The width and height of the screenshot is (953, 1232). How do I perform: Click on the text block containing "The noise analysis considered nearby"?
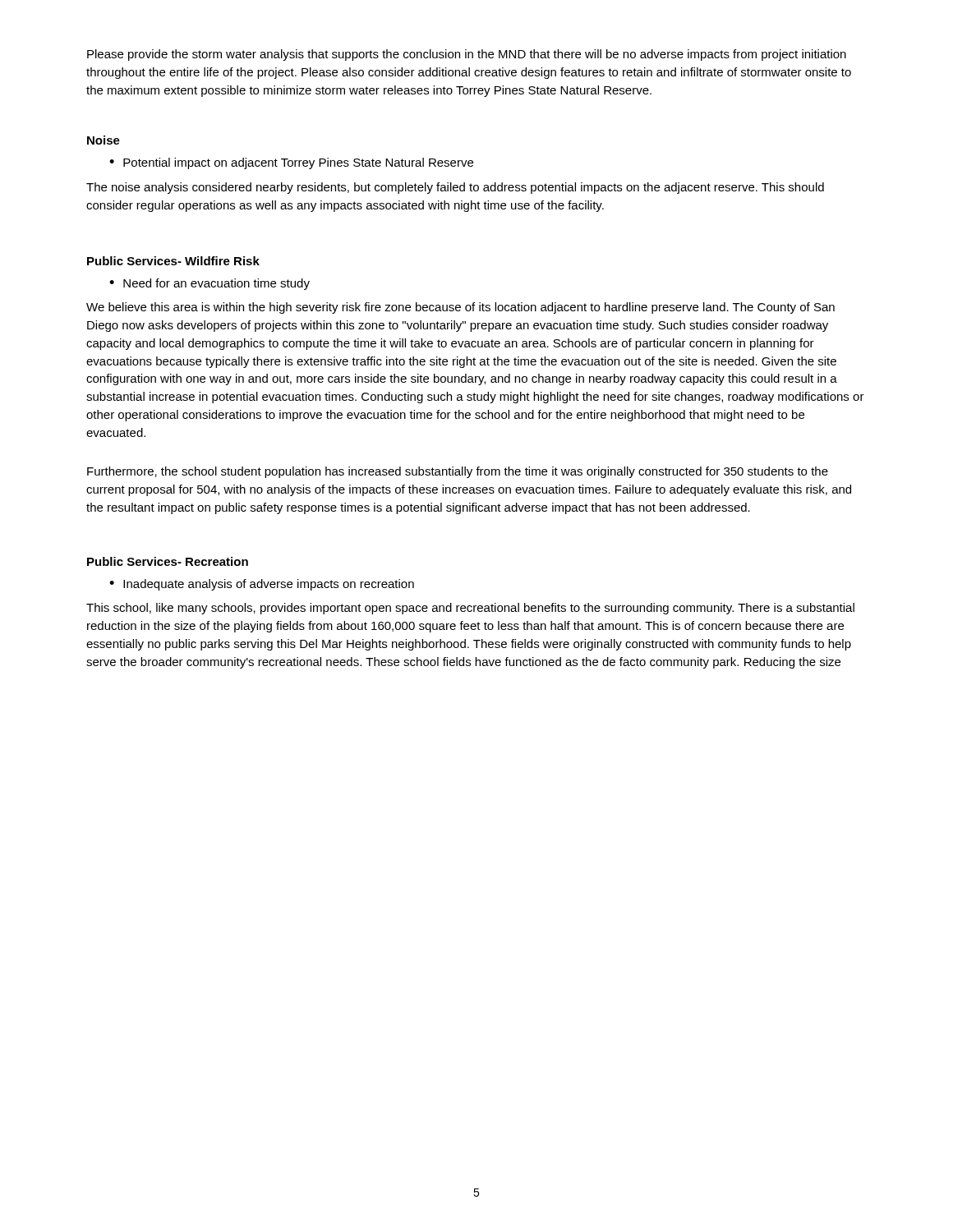pyautogui.click(x=455, y=196)
